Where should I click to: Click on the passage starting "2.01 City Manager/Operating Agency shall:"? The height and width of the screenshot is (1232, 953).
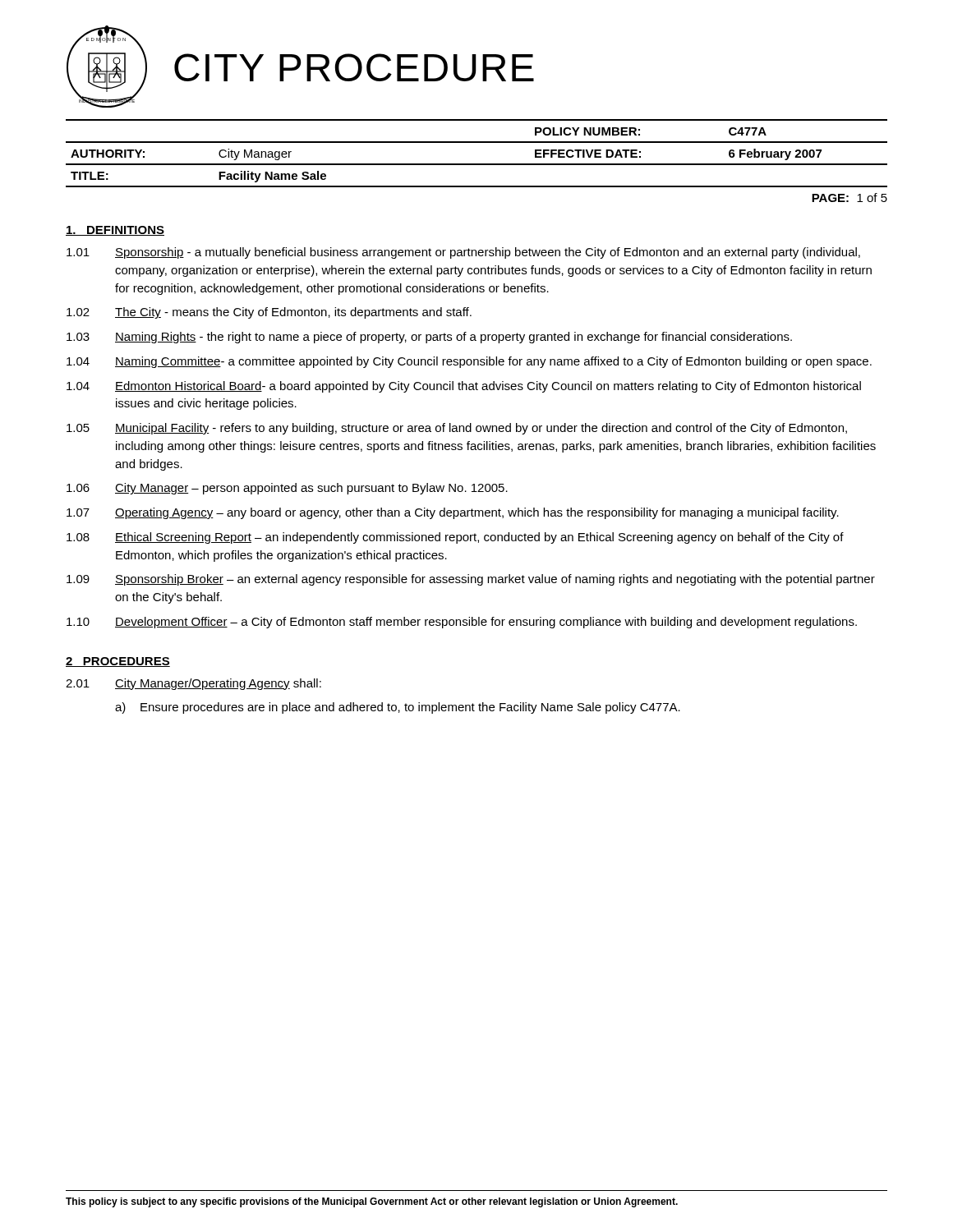point(193,684)
